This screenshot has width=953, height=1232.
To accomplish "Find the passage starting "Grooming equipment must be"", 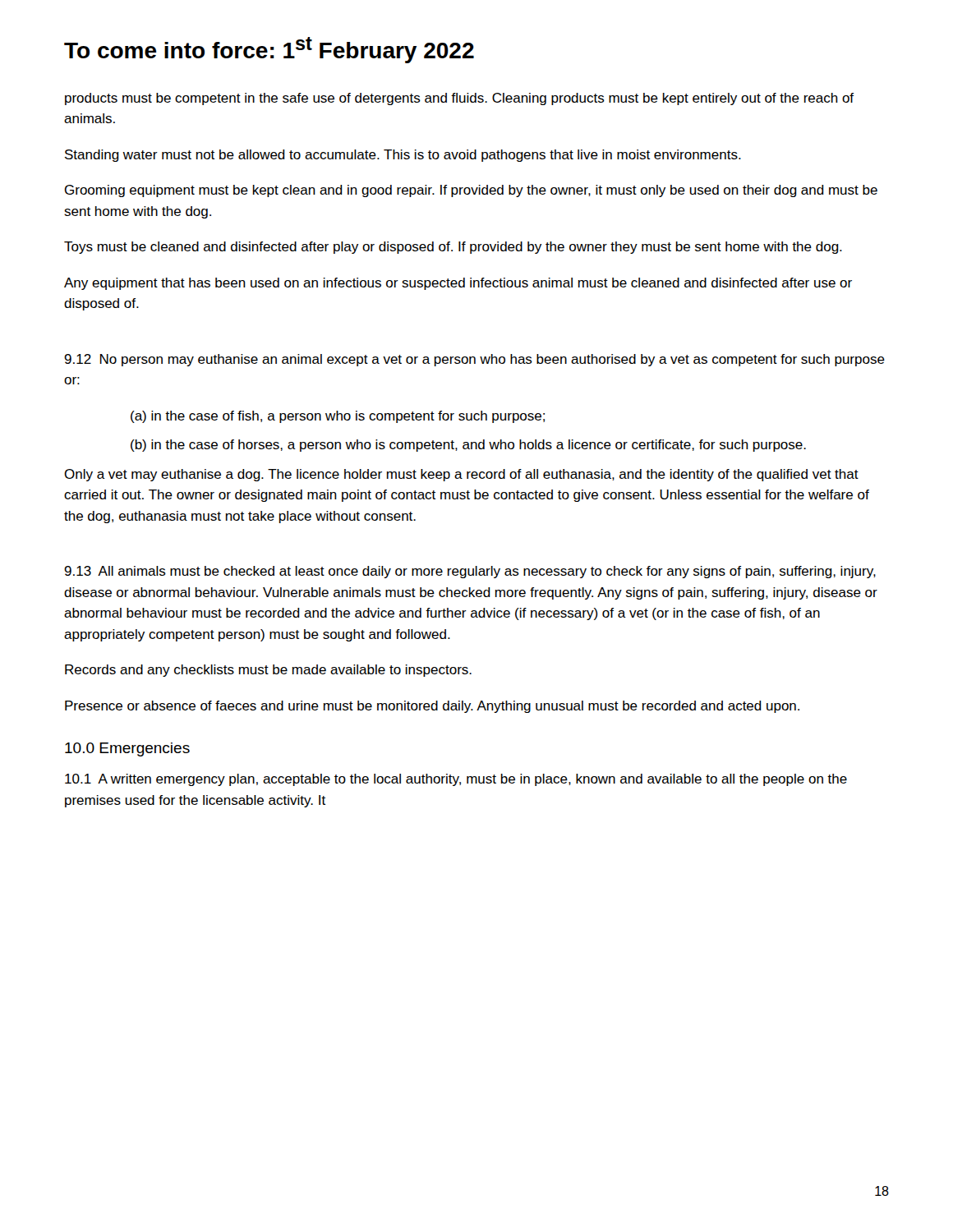I will click(471, 201).
